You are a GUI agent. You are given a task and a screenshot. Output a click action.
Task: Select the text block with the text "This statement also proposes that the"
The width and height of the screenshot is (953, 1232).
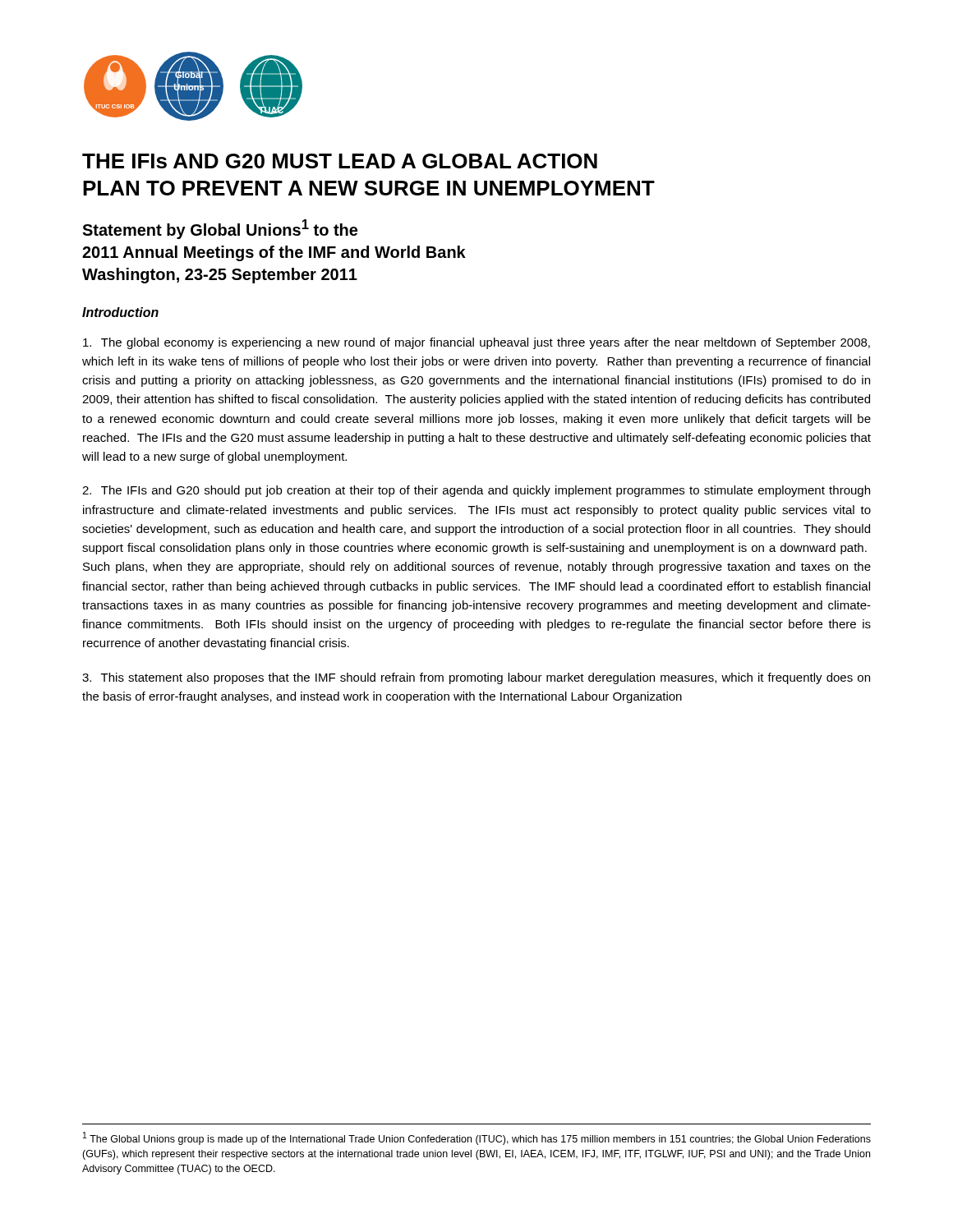tap(476, 687)
